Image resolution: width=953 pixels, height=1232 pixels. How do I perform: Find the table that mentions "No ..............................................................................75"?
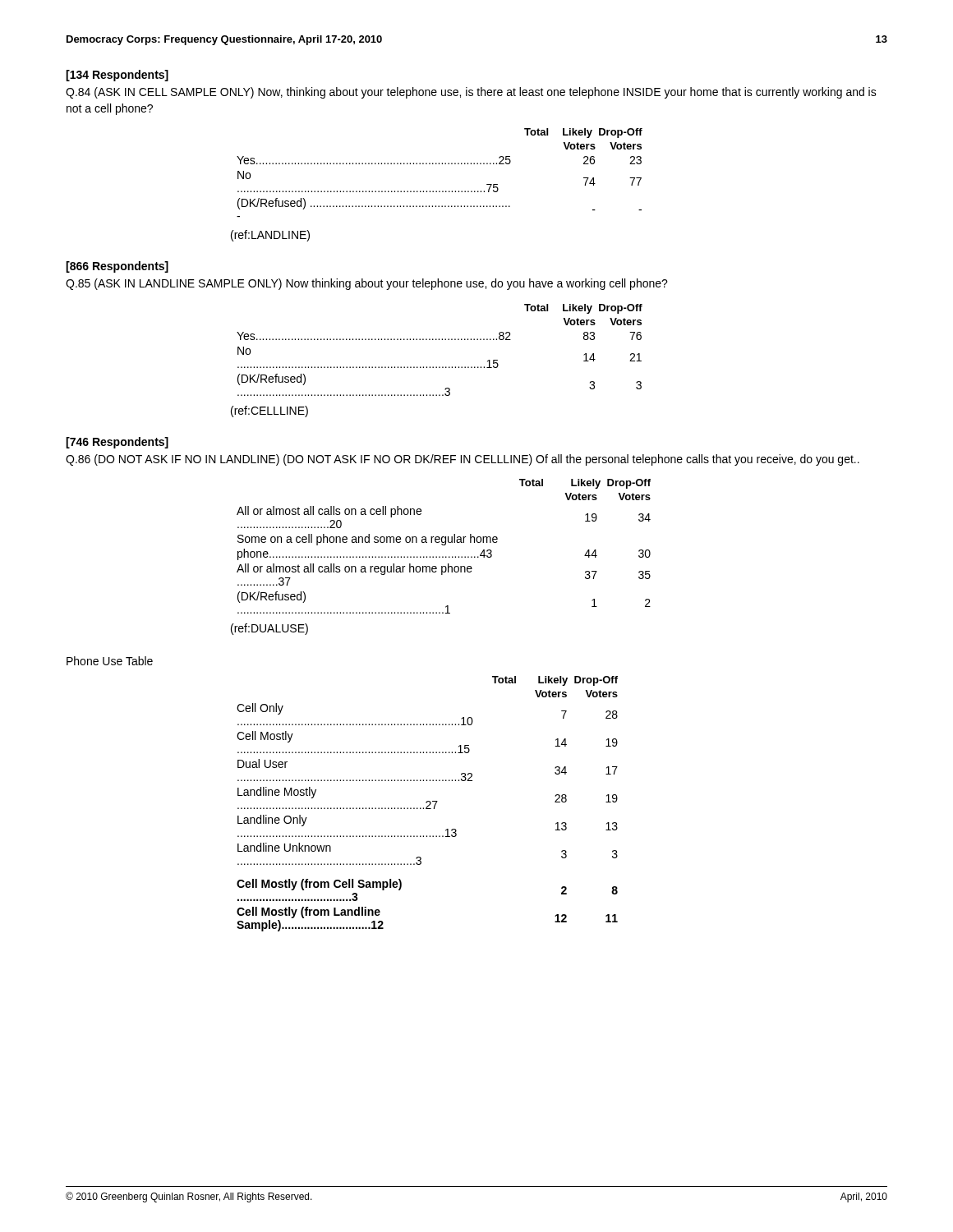[x=476, y=183]
